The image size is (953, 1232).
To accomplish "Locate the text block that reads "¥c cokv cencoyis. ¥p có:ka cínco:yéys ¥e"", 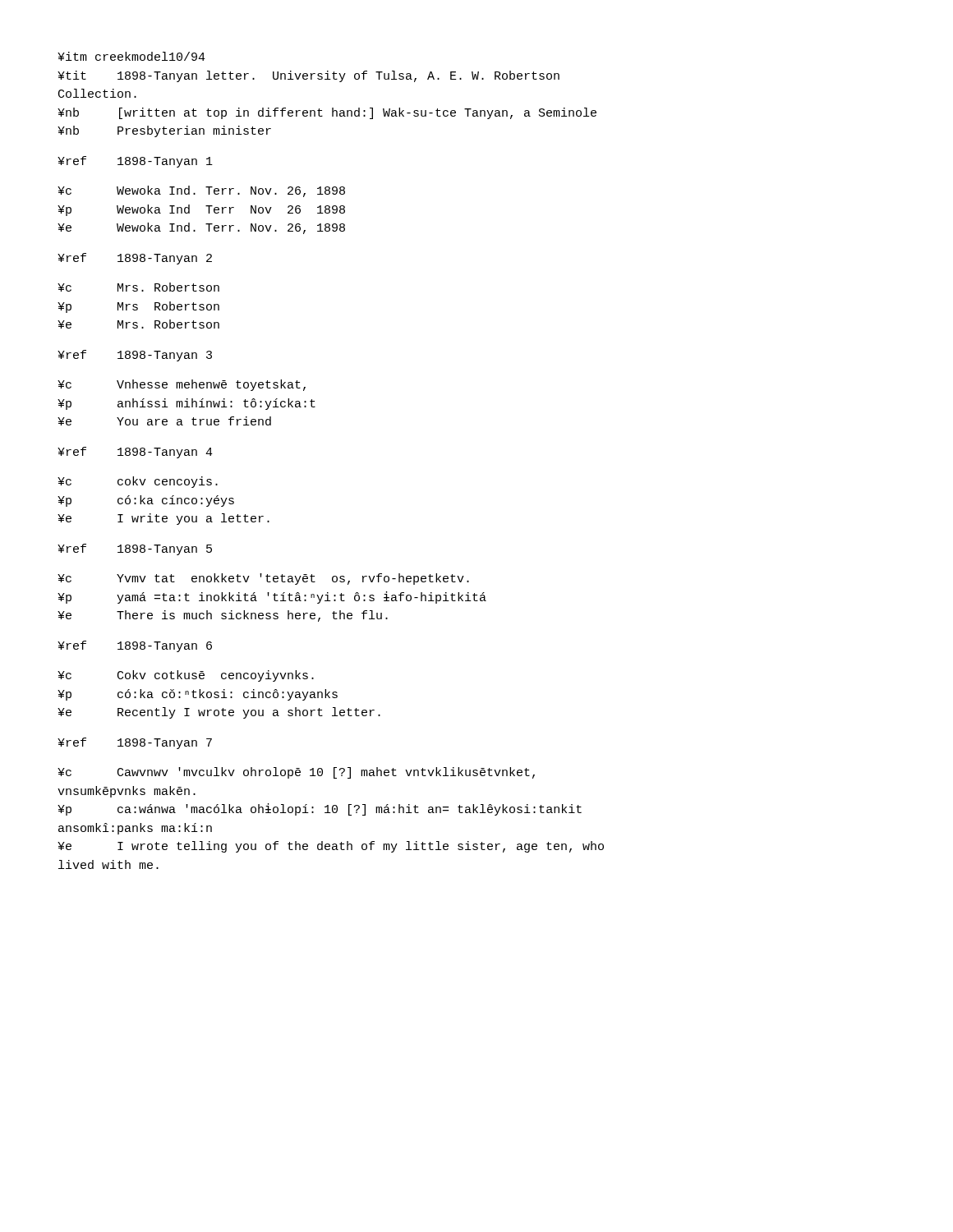I will click(165, 501).
